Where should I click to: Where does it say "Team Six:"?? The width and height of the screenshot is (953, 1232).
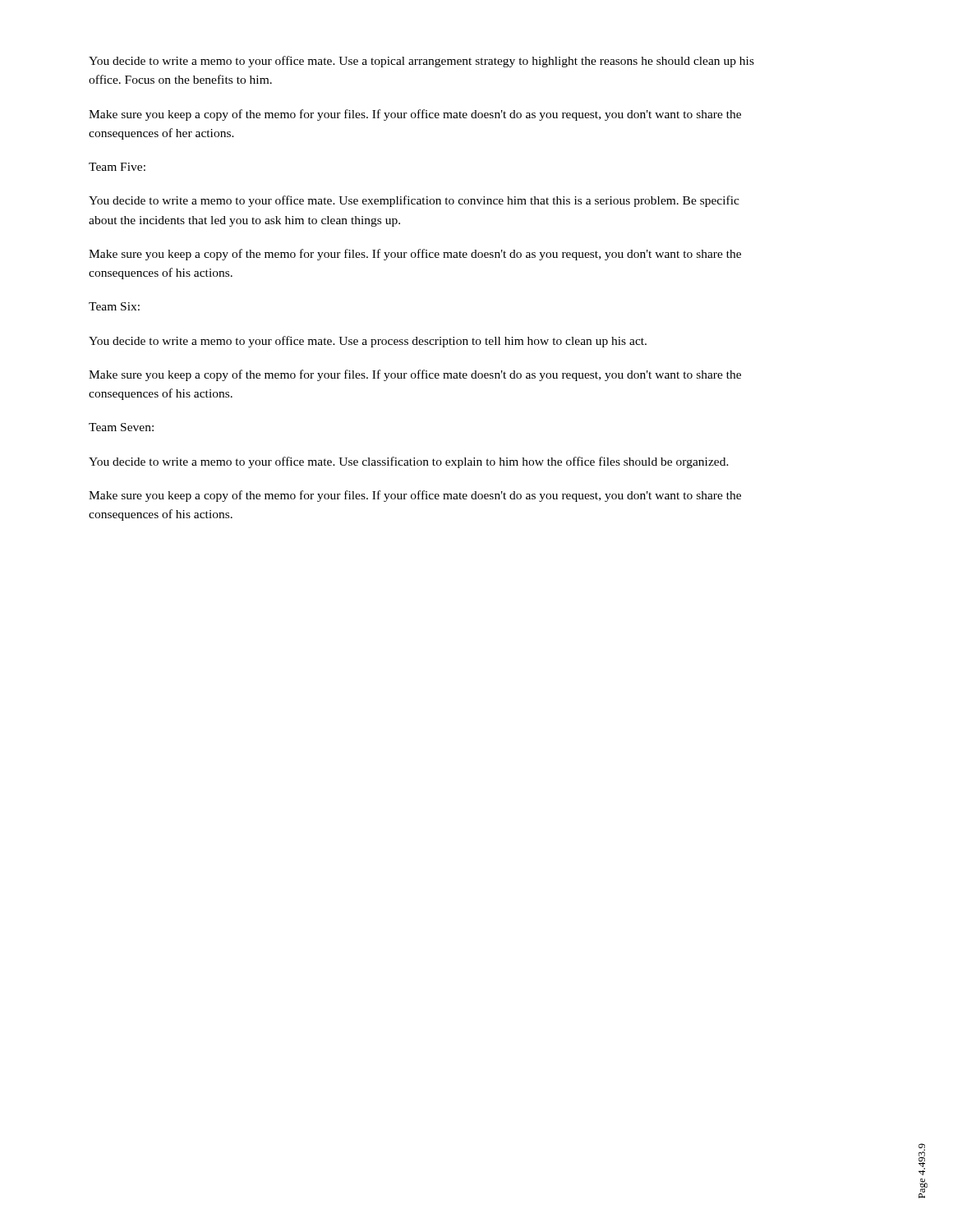click(115, 306)
